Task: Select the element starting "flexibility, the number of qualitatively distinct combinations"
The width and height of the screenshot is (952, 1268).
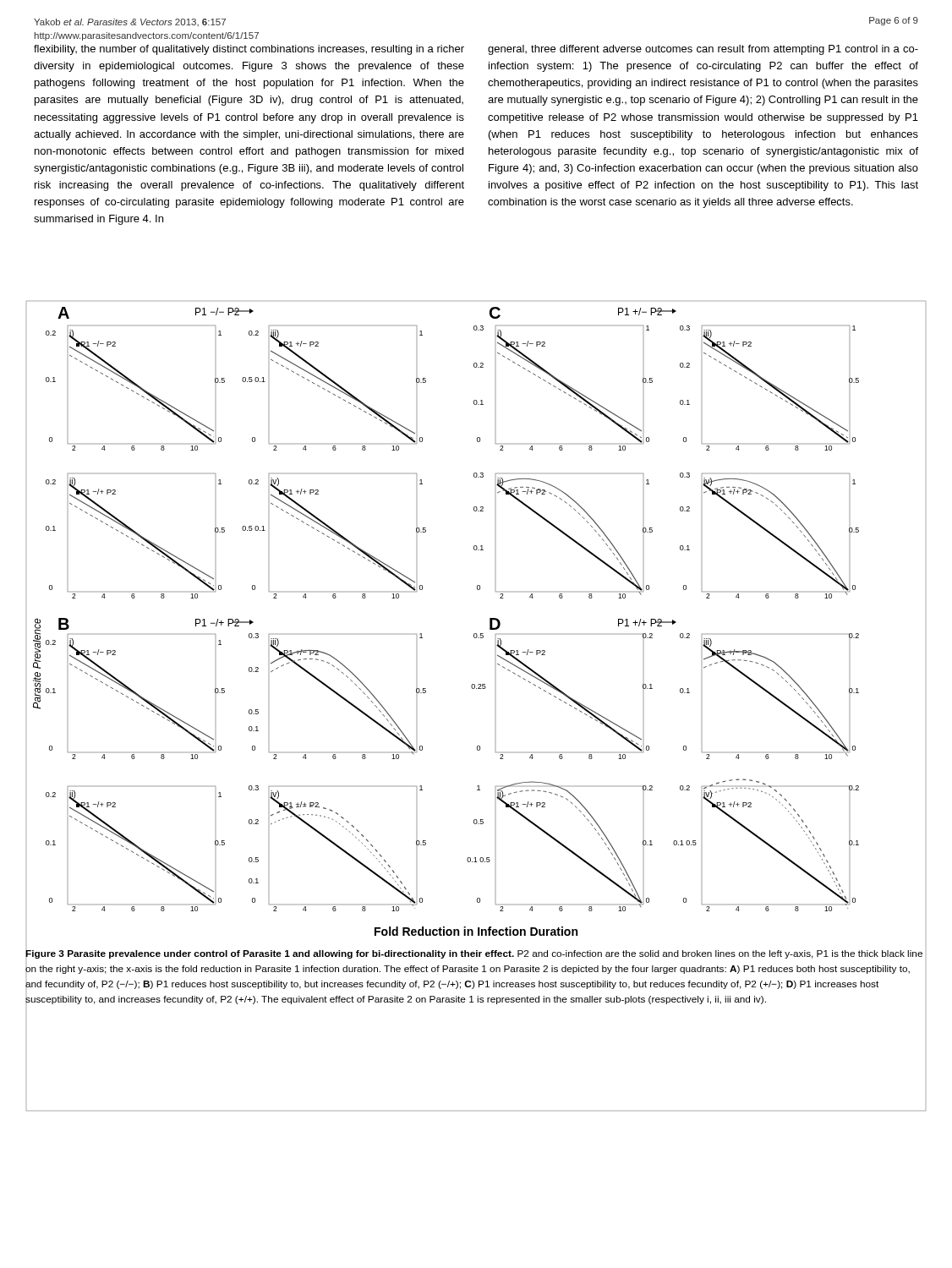Action: click(249, 134)
